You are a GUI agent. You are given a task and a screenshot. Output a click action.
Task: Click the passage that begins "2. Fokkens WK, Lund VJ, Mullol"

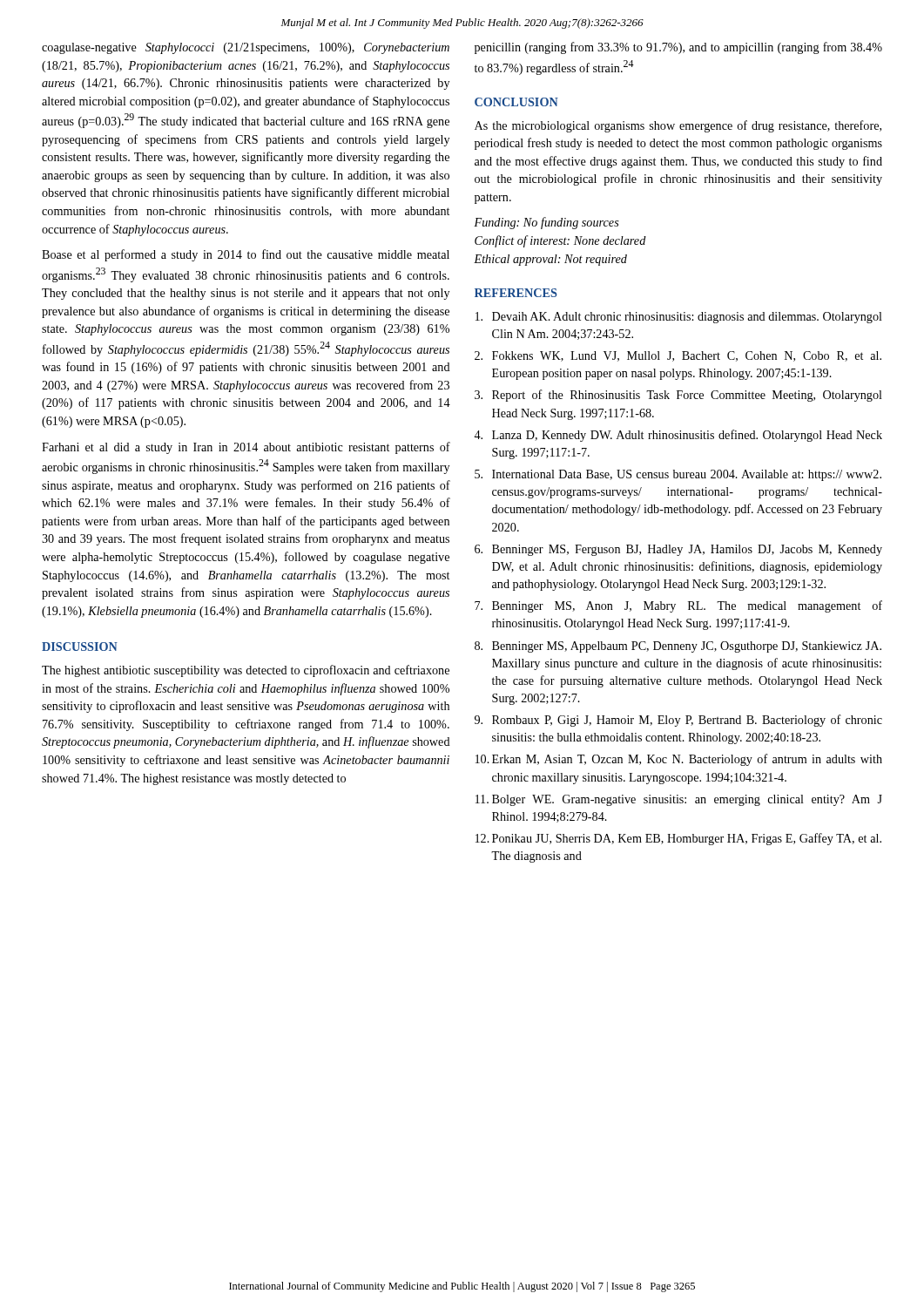coord(678,364)
